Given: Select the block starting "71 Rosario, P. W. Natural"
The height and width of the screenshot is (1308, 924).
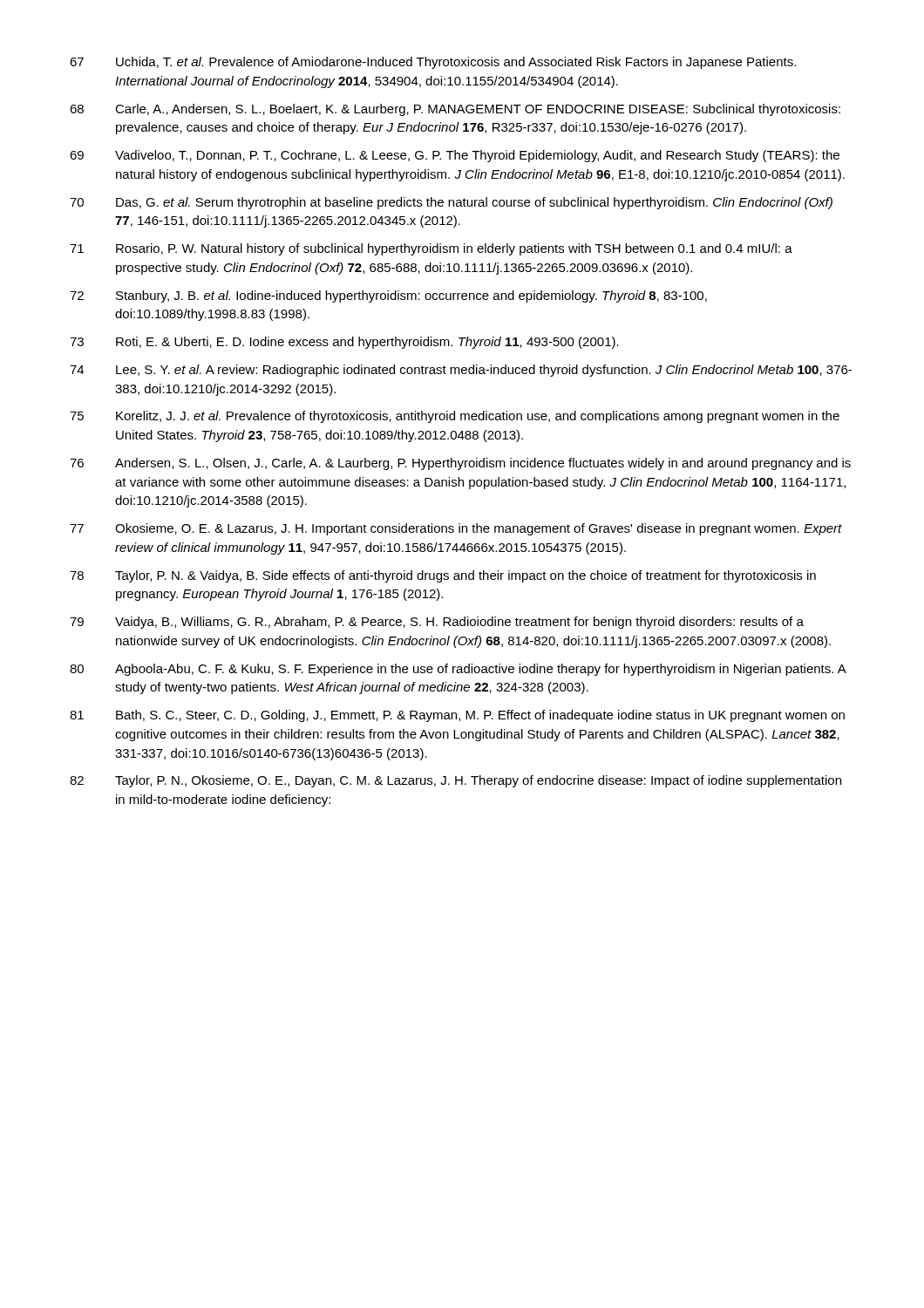Looking at the screenshot, I should pos(462,258).
